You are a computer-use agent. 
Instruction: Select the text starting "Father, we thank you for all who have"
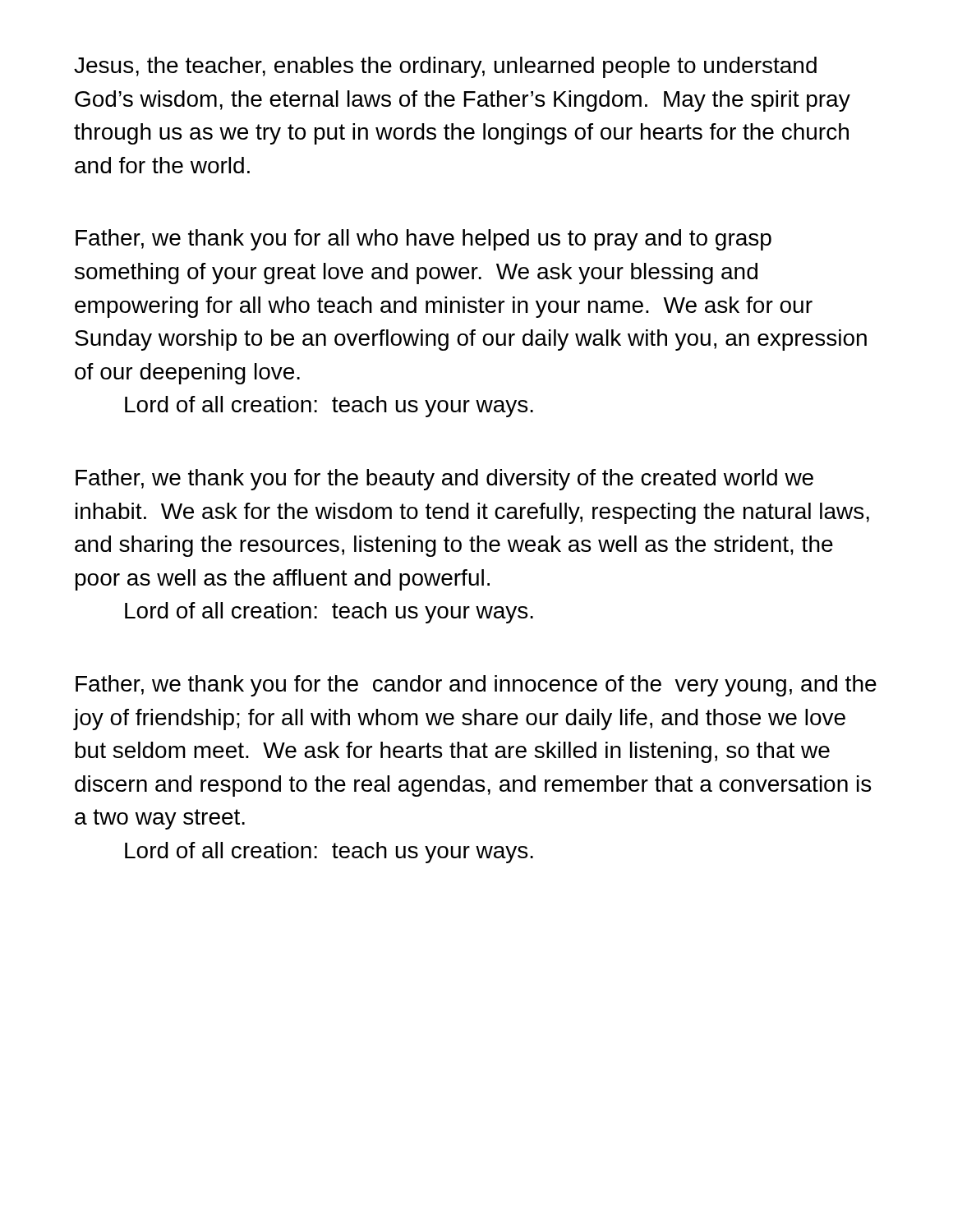tap(471, 321)
